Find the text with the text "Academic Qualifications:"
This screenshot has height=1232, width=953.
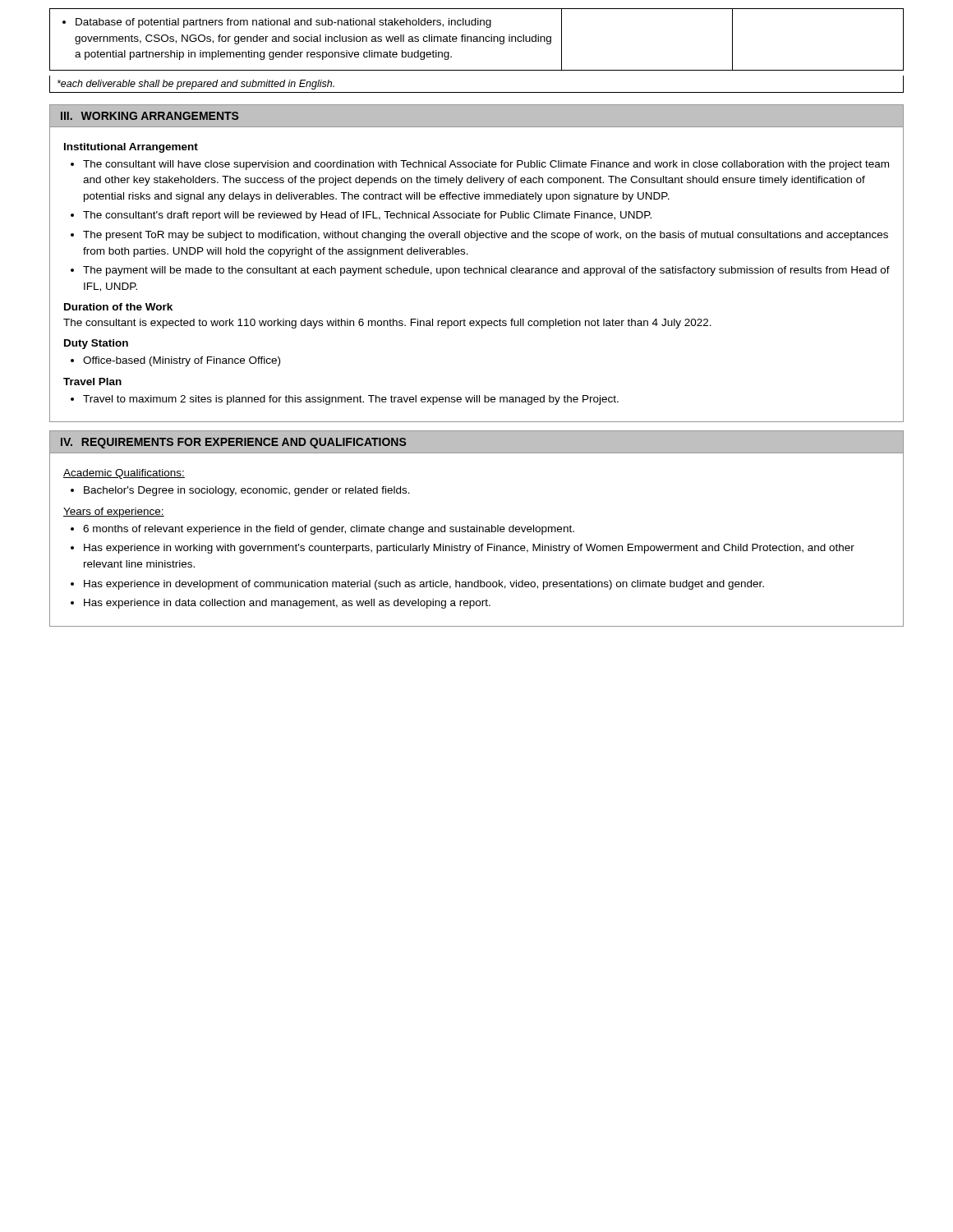pos(124,473)
